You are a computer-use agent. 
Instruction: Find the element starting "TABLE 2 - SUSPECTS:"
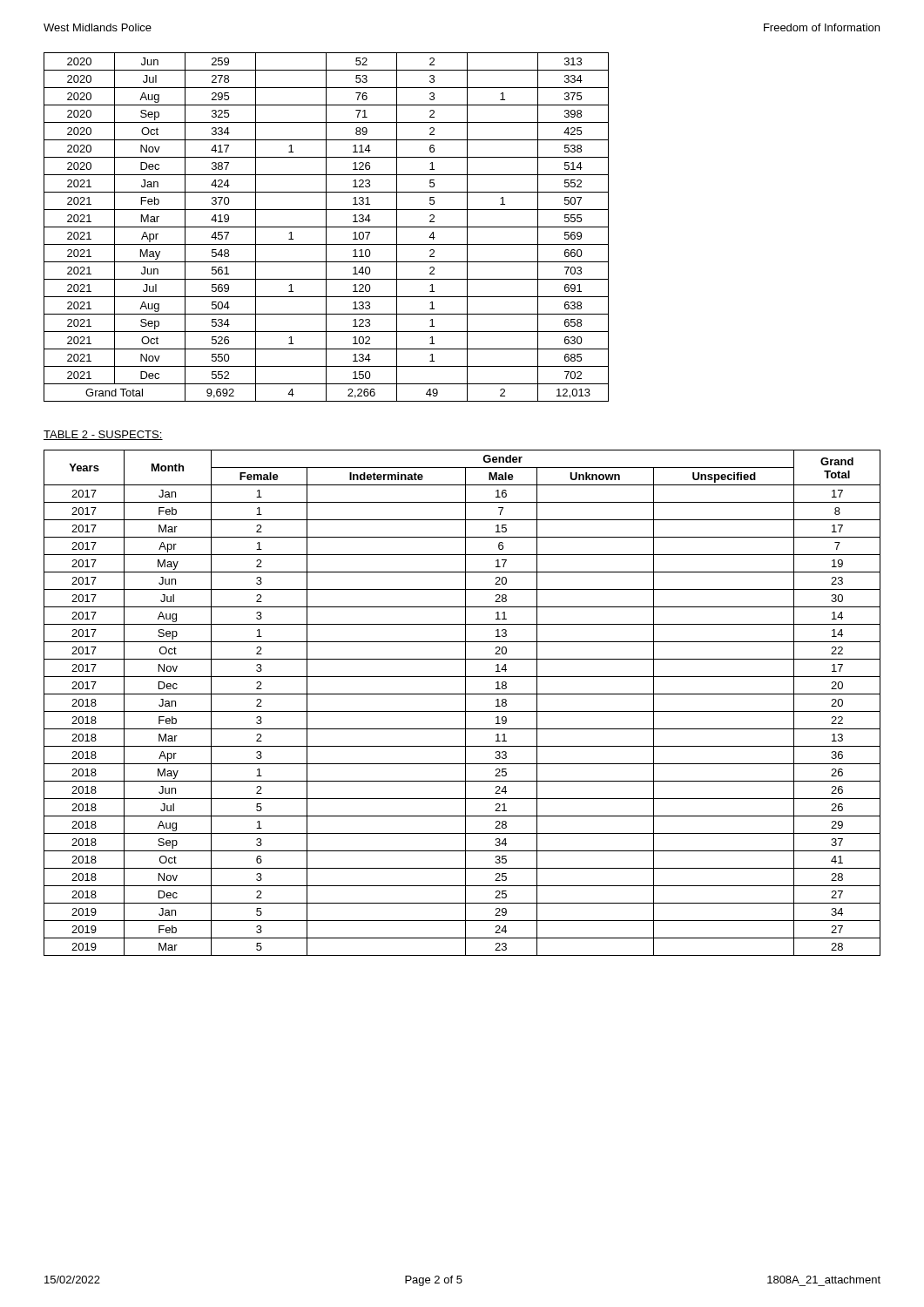103,434
